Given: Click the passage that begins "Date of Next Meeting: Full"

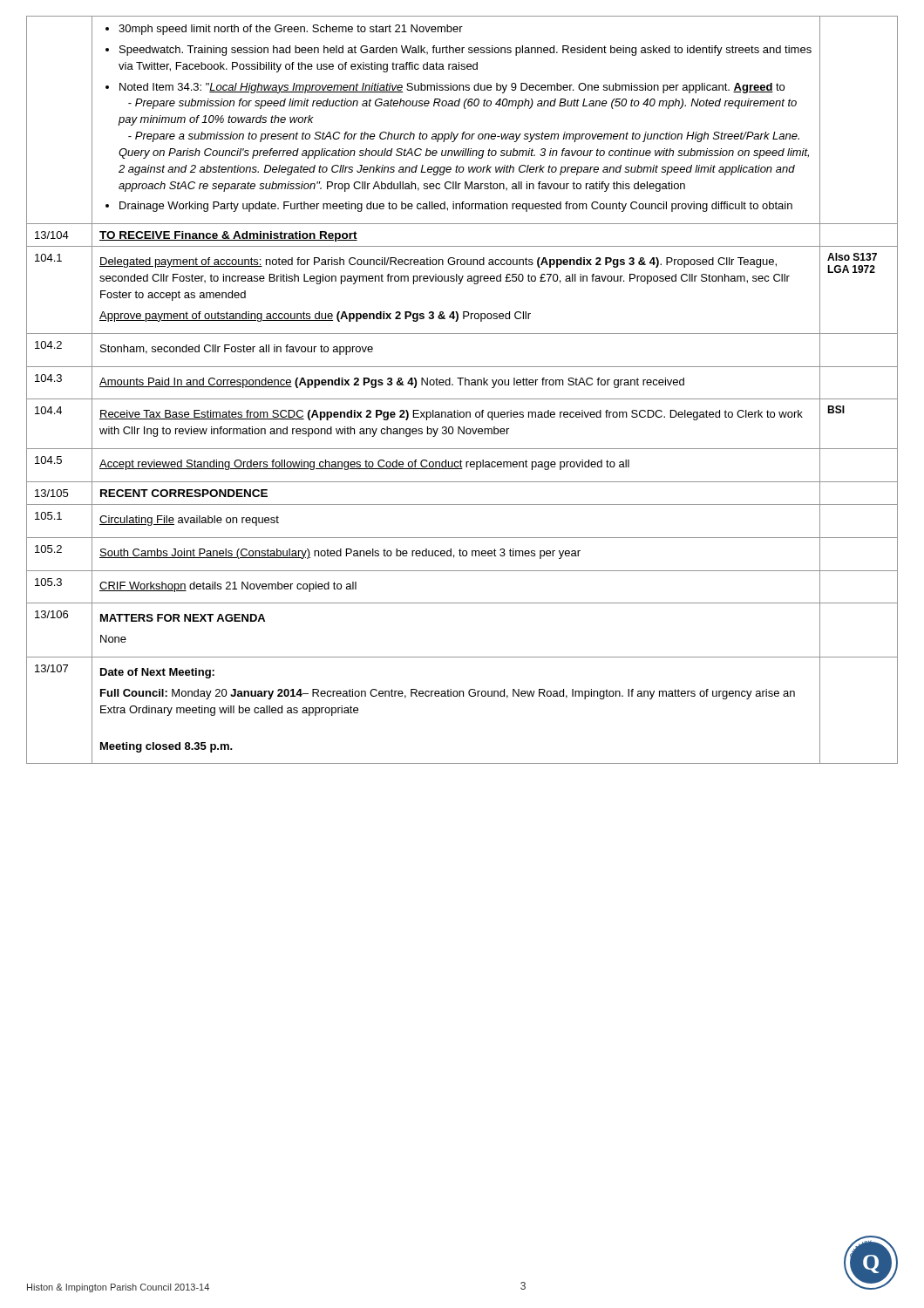Looking at the screenshot, I should tap(157, 673).
